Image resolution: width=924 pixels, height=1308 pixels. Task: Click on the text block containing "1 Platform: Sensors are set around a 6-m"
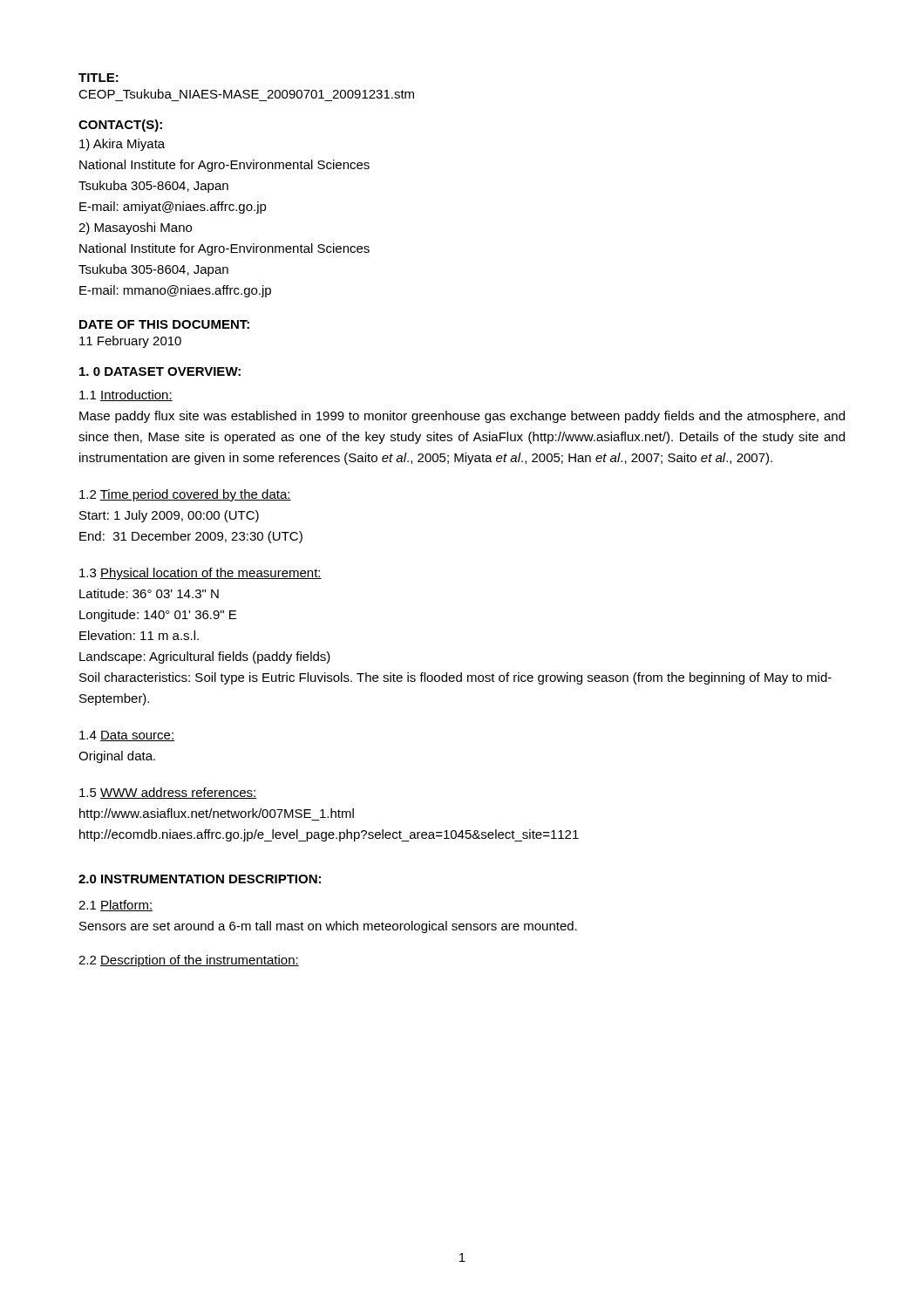point(328,915)
